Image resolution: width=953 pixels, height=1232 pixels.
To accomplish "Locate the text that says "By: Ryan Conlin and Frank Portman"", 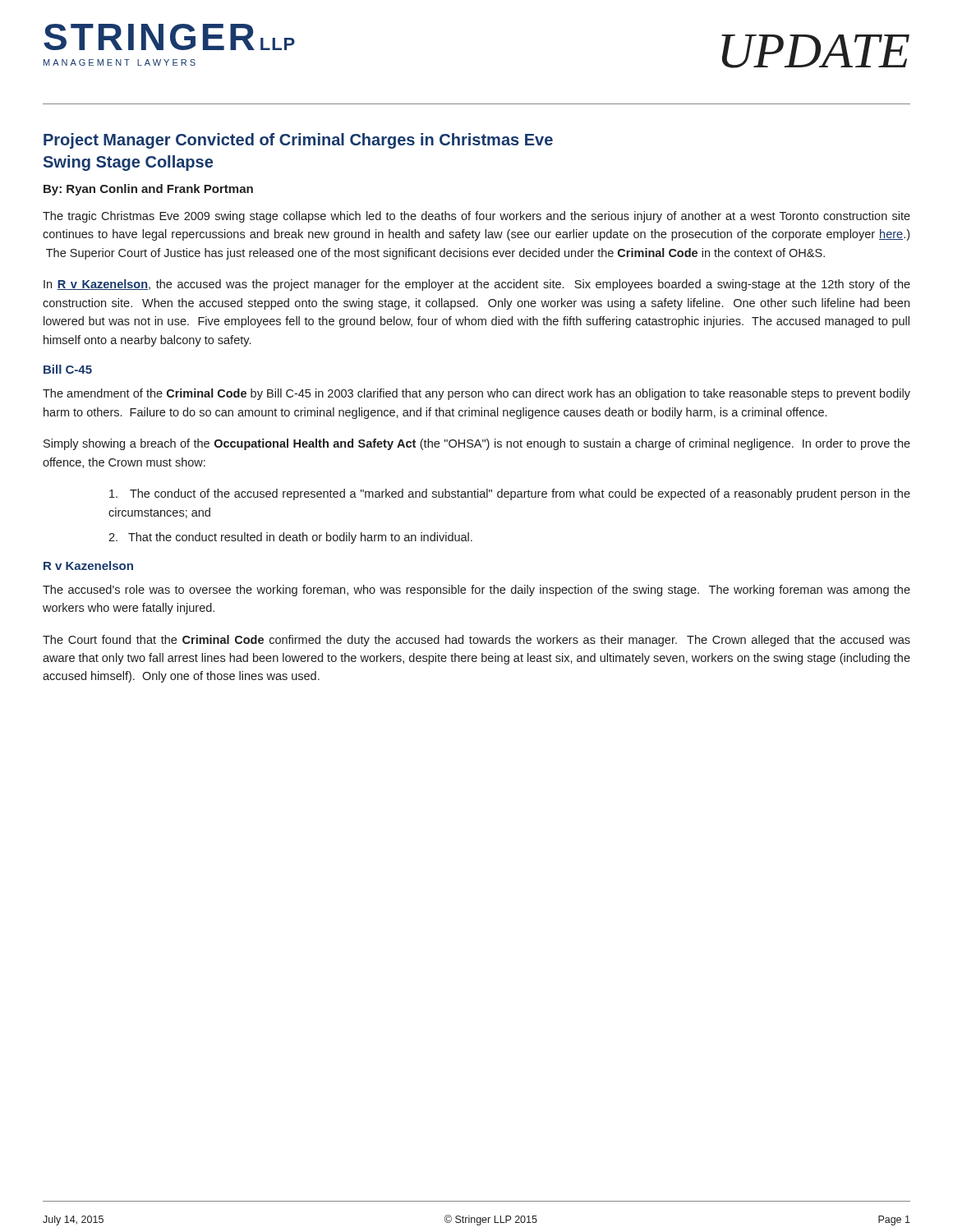I will click(x=148, y=188).
